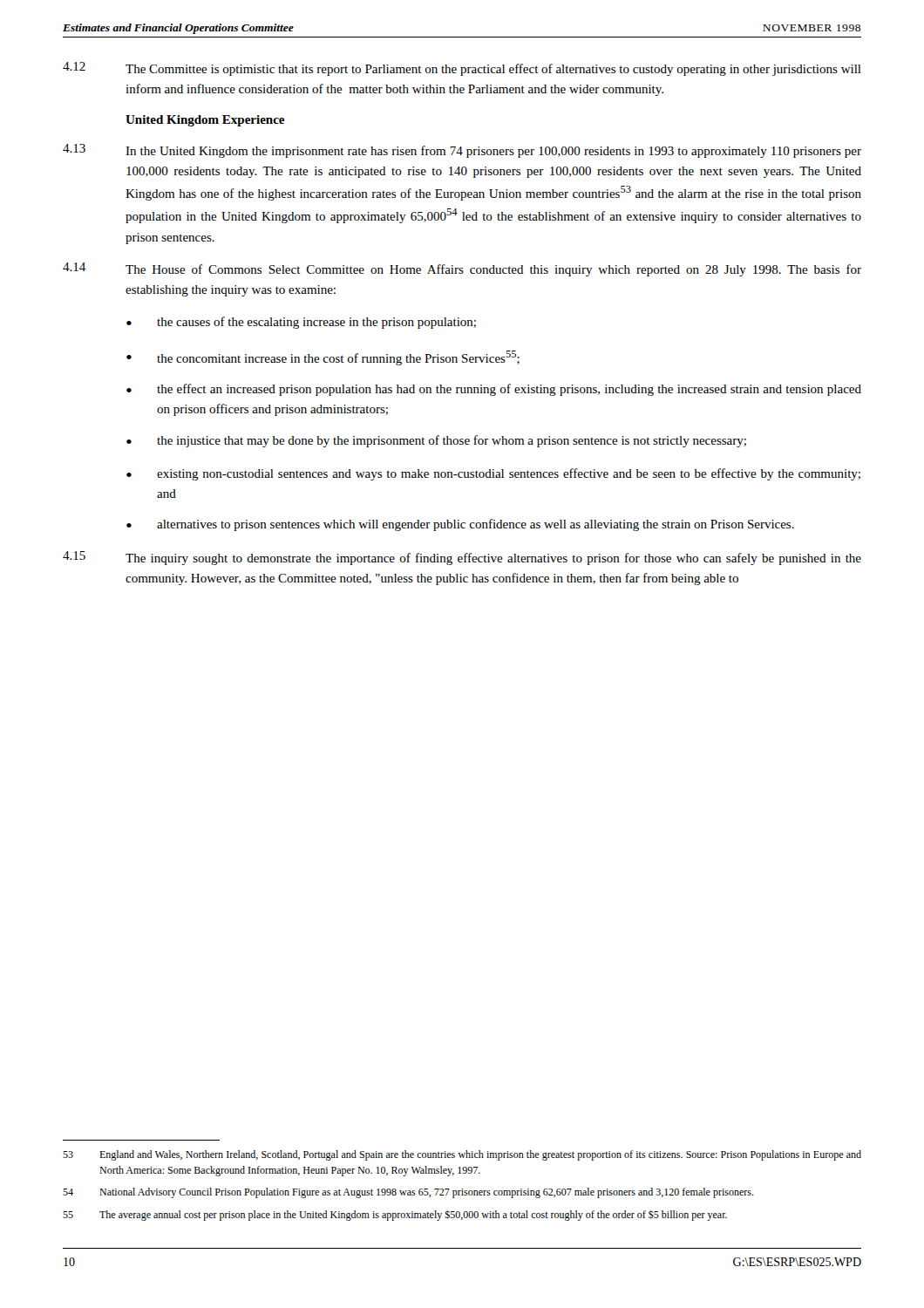The image size is (924, 1308).
Task: Locate the text block starting "55 The average annual cost"
Action: tap(462, 1215)
